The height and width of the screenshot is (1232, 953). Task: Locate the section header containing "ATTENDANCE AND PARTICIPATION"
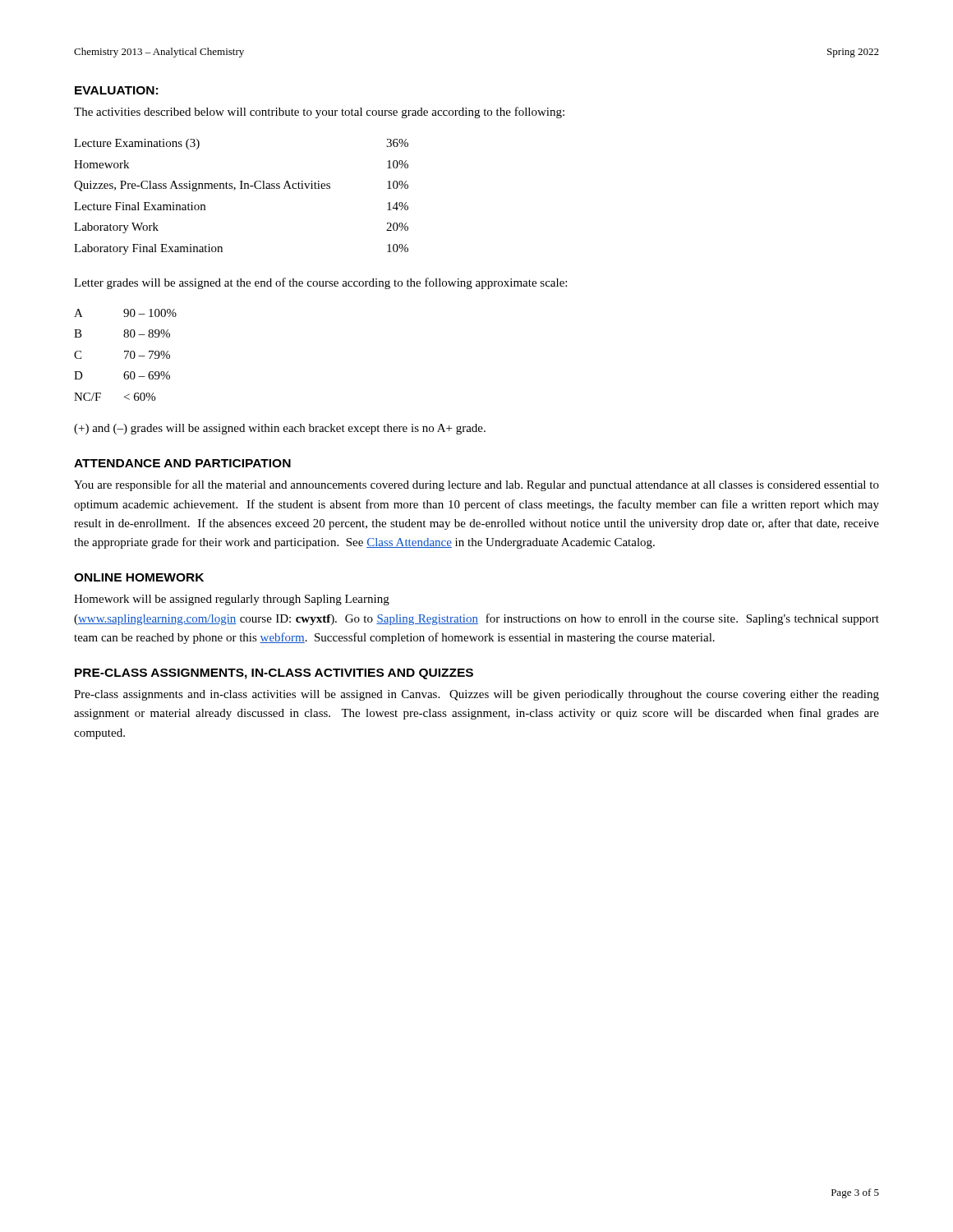(183, 463)
